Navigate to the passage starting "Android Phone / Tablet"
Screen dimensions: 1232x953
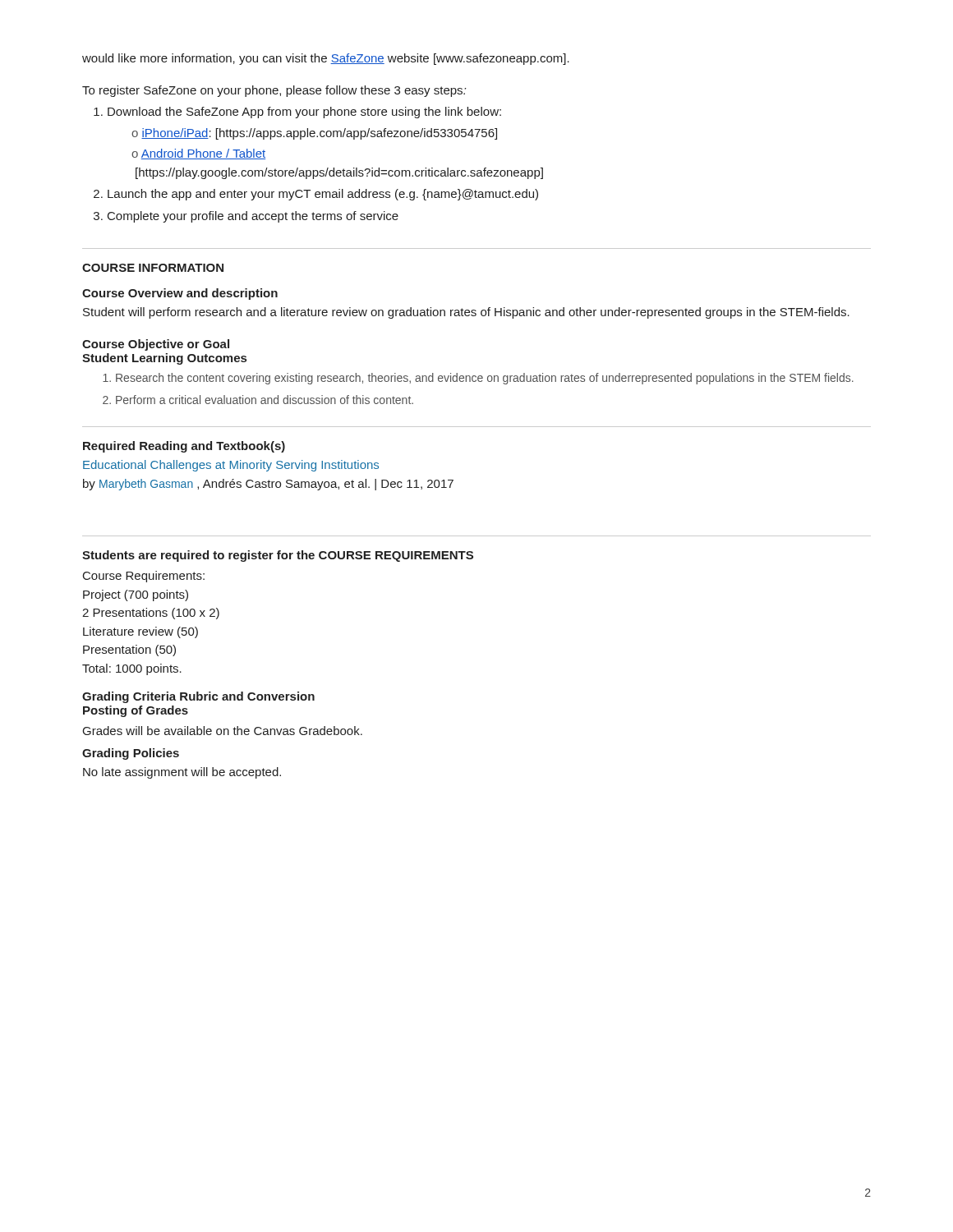point(338,163)
